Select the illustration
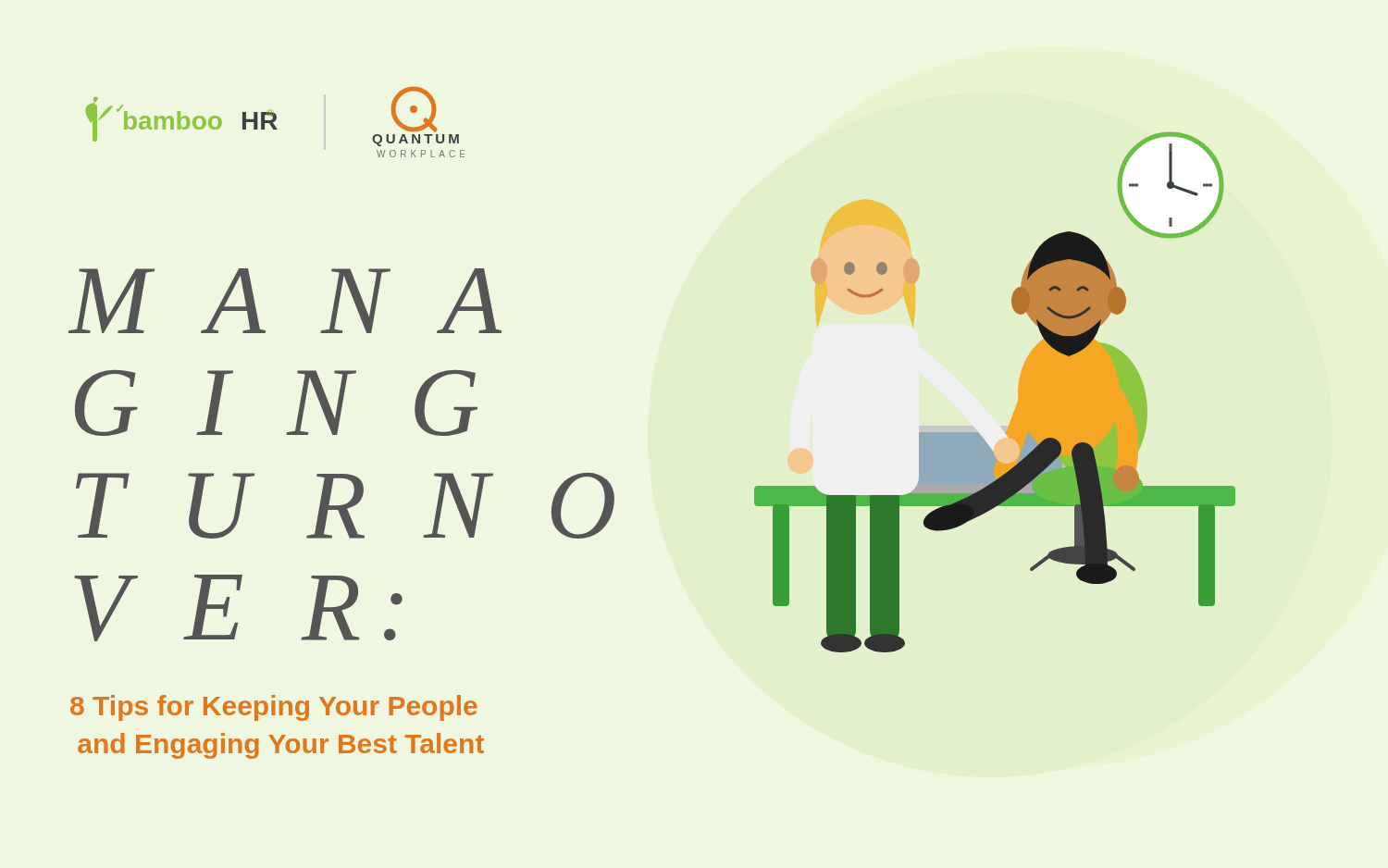 pyautogui.click(x=990, y=435)
